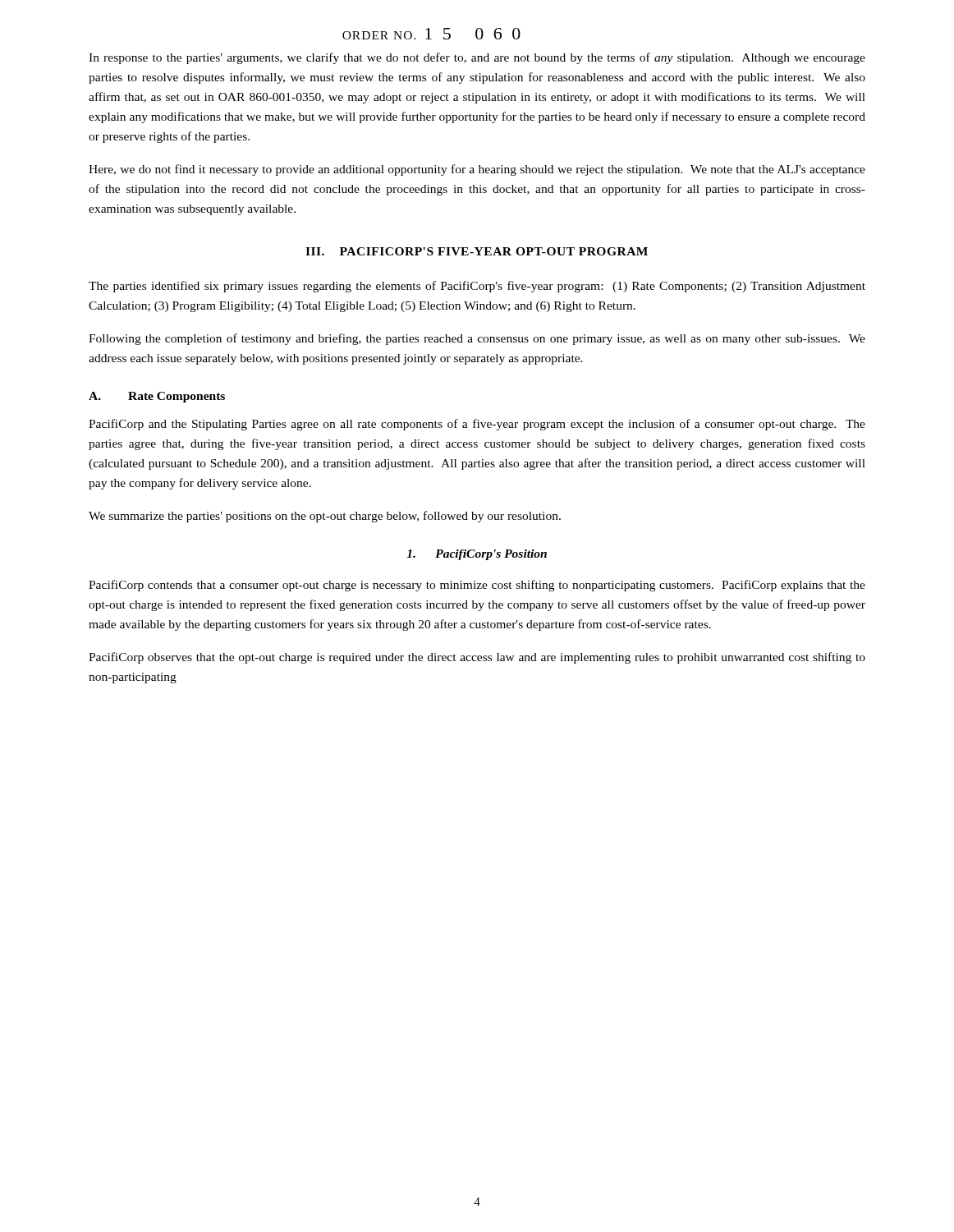
Task: Point to the block starting "PacifiCorp and the Stipulating Parties agree on all"
Action: tap(477, 454)
